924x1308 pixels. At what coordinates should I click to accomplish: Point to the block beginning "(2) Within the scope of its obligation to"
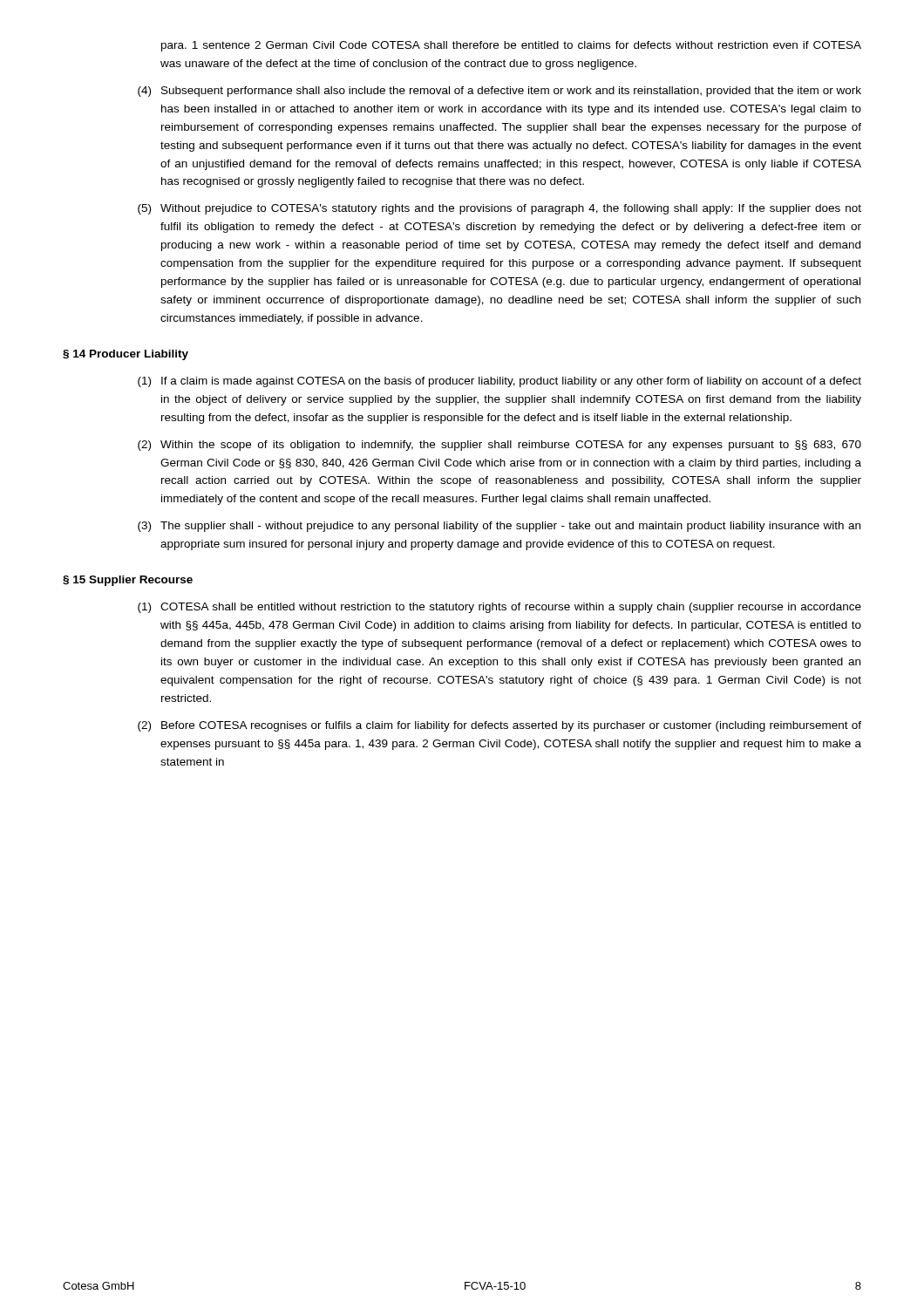click(x=462, y=472)
